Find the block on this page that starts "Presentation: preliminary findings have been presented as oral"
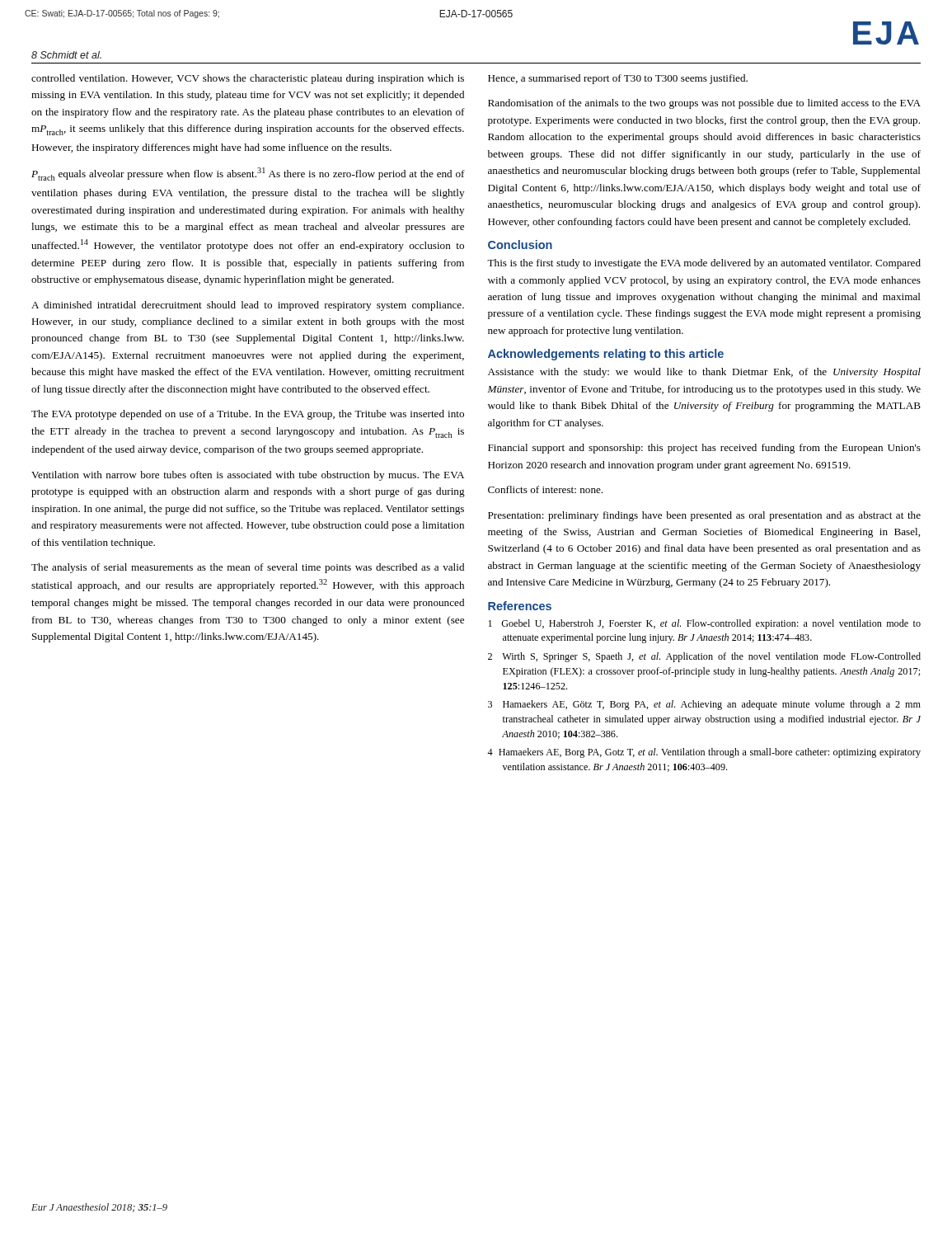The width and height of the screenshot is (952, 1237). click(x=704, y=549)
